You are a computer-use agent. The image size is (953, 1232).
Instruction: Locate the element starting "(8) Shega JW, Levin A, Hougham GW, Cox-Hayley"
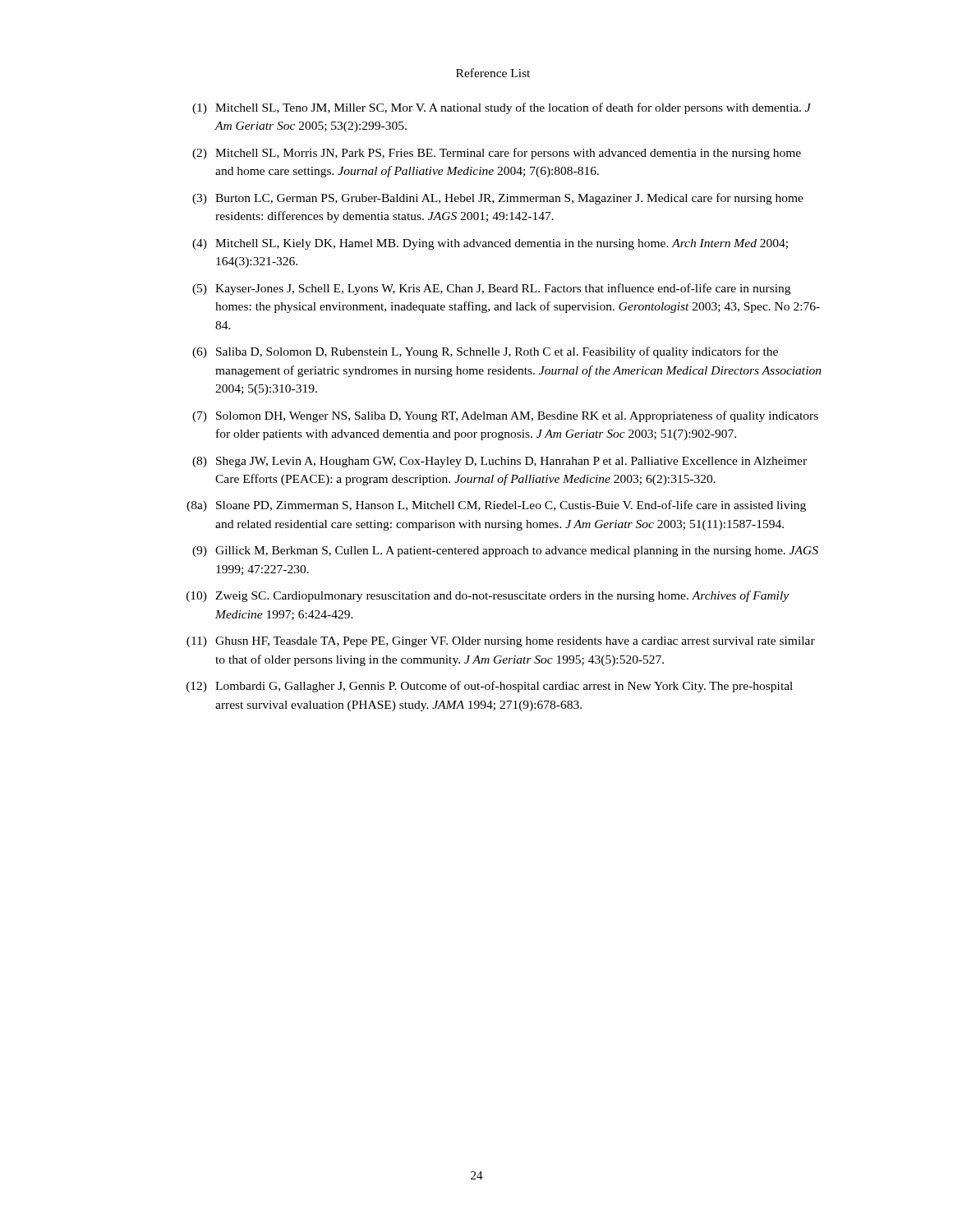(493, 470)
